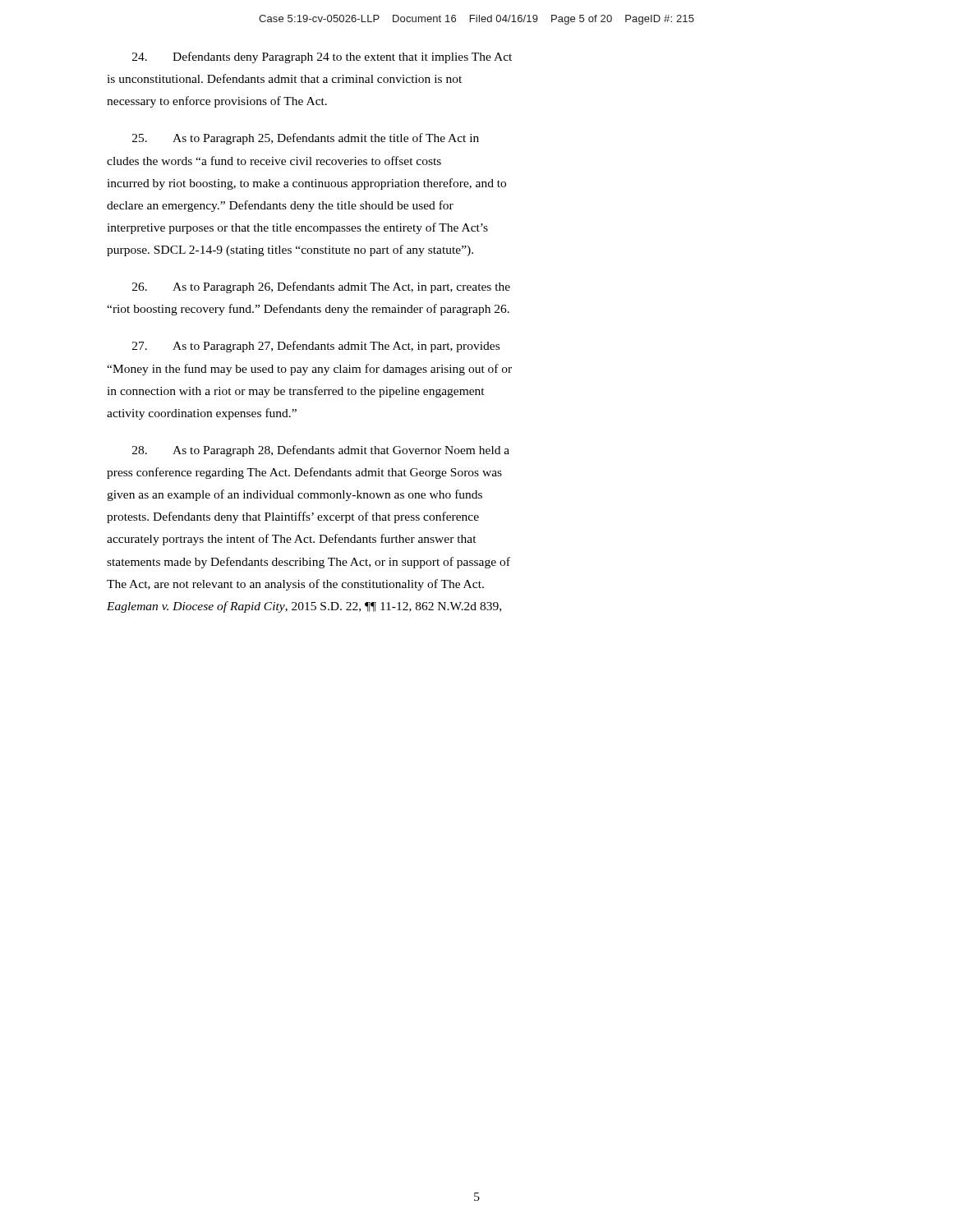The width and height of the screenshot is (953, 1232).
Task: Click on the text block containing "As to Paragraph 25, Defendants"
Action: coord(476,194)
